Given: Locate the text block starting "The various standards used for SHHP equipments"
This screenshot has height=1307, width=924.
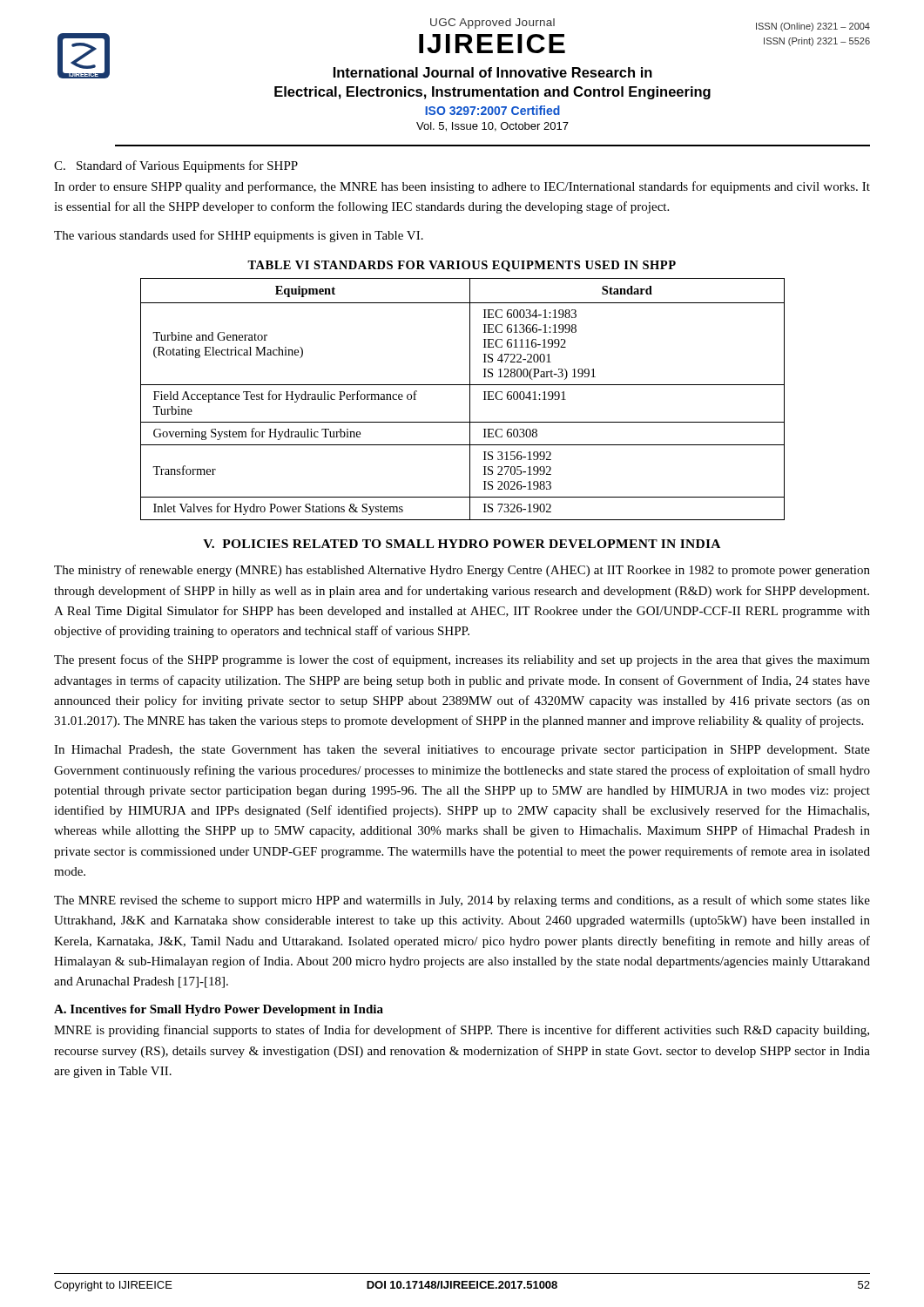Looking at the screenshot, I should (239, 235).
